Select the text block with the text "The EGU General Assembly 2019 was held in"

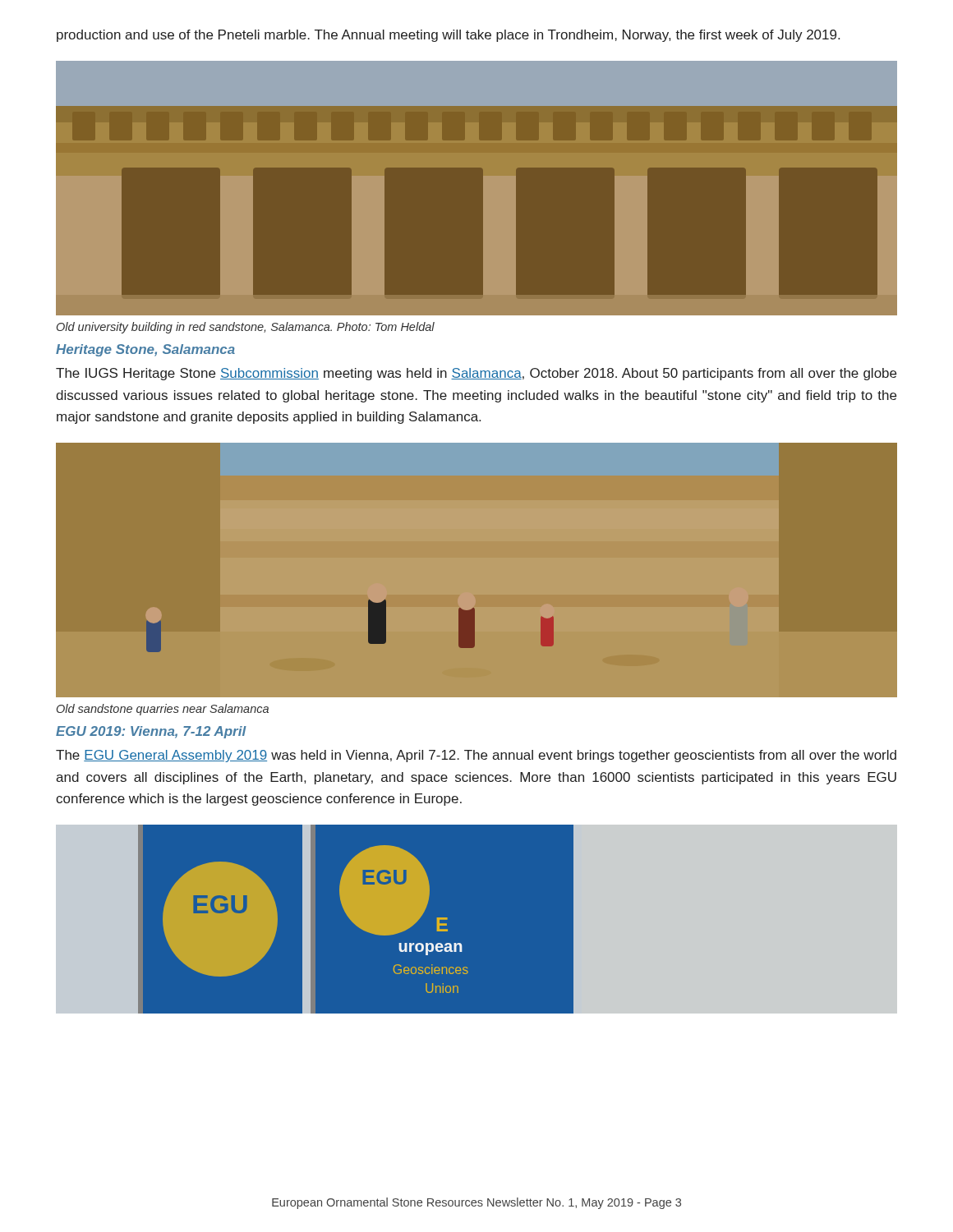click(476, 777)
